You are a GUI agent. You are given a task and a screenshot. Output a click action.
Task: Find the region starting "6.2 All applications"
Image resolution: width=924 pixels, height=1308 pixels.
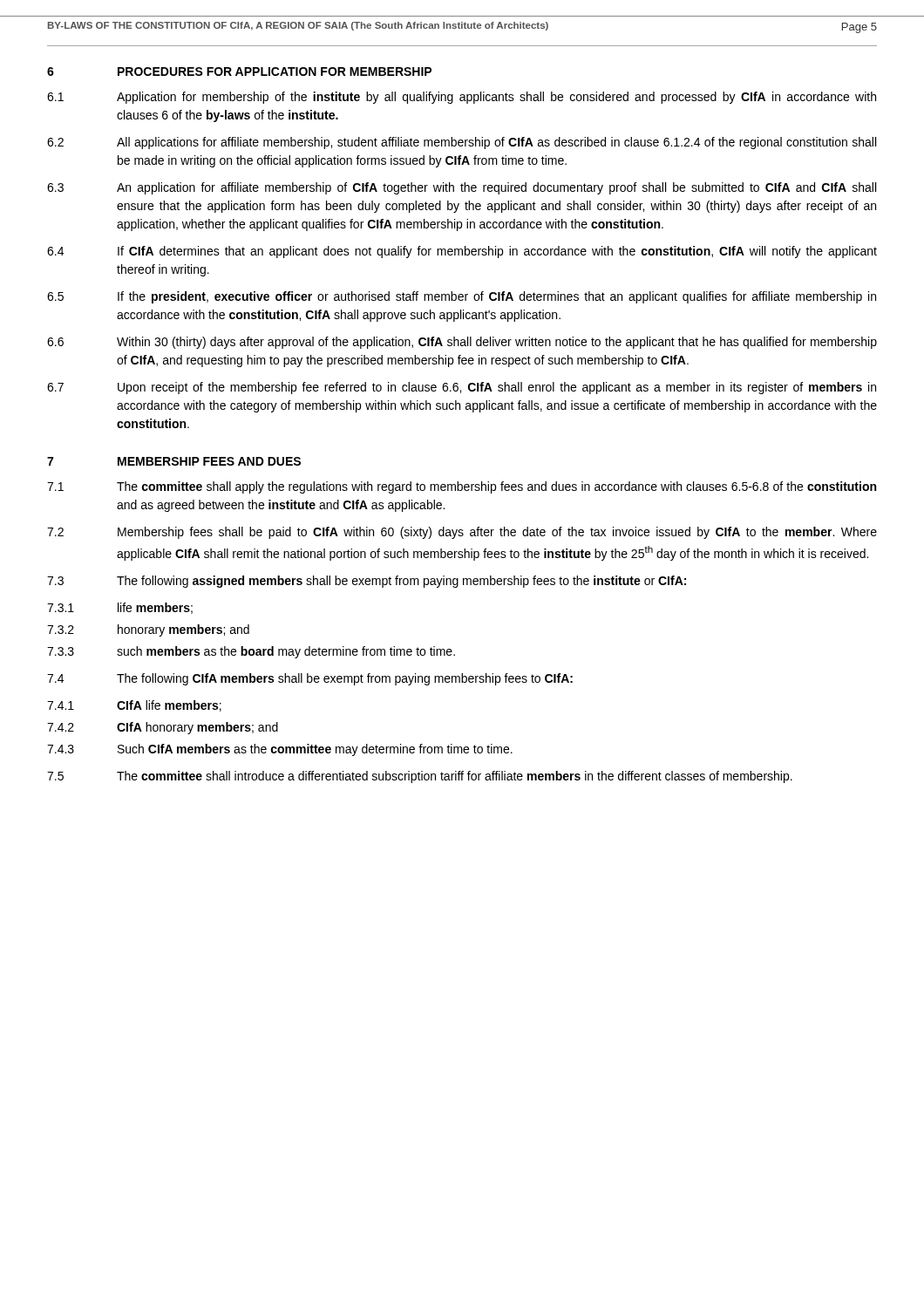pos(462,152)
